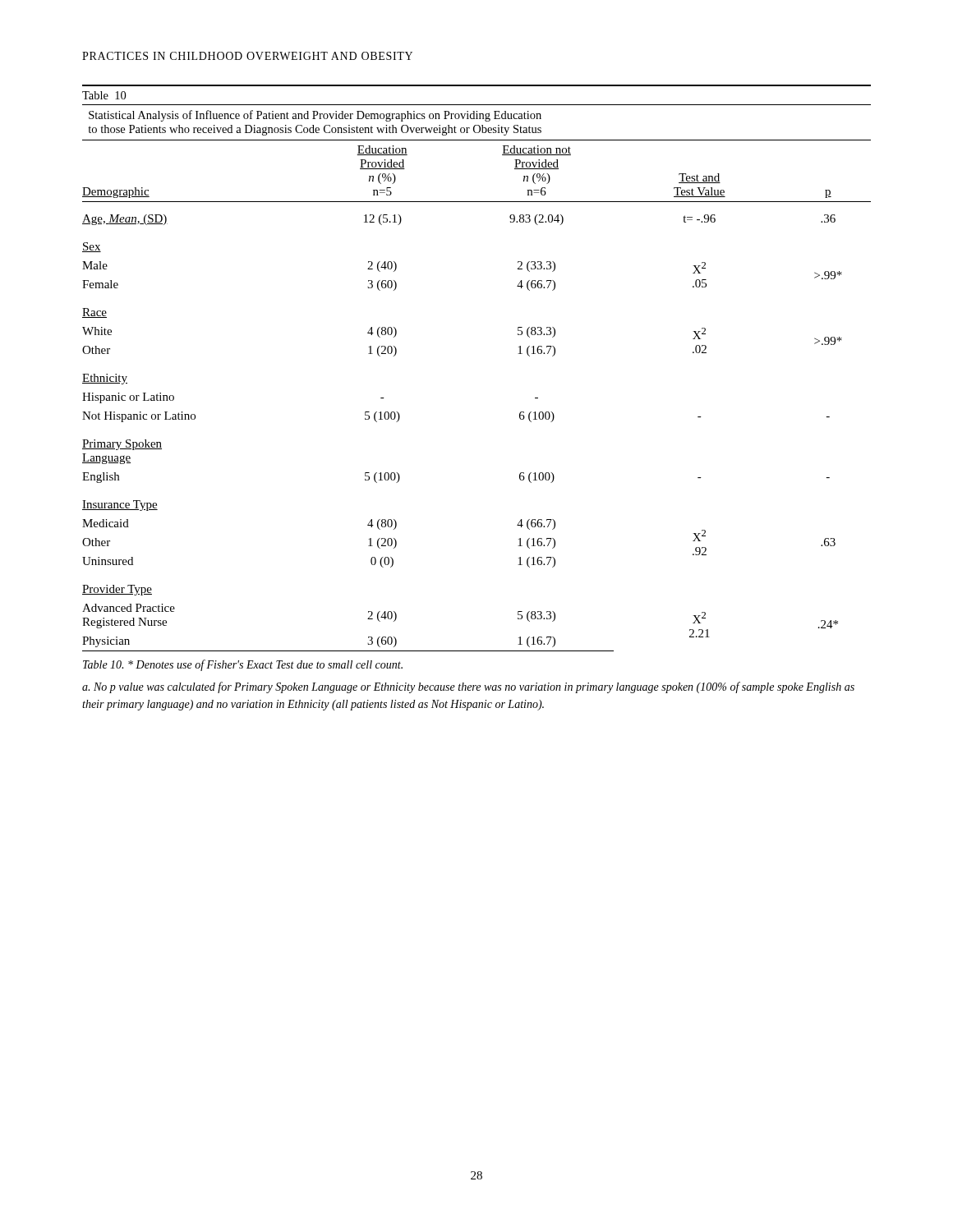Screen dimensions: 1232x953
Task: Where is the passage that starts "Table 10. * Denotes use"?
Action: pos(476,685)
